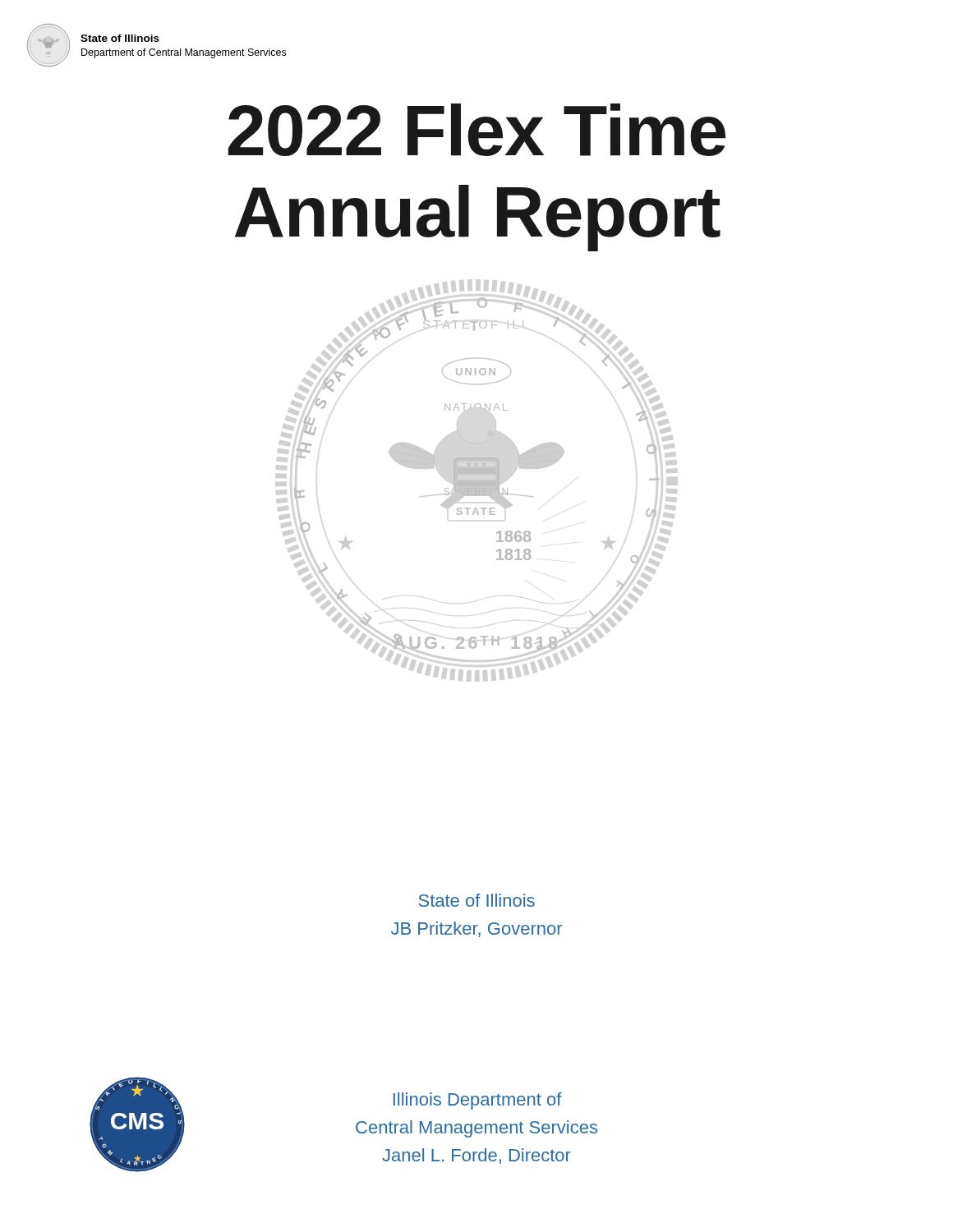Select the illustration

pos(476,480)
